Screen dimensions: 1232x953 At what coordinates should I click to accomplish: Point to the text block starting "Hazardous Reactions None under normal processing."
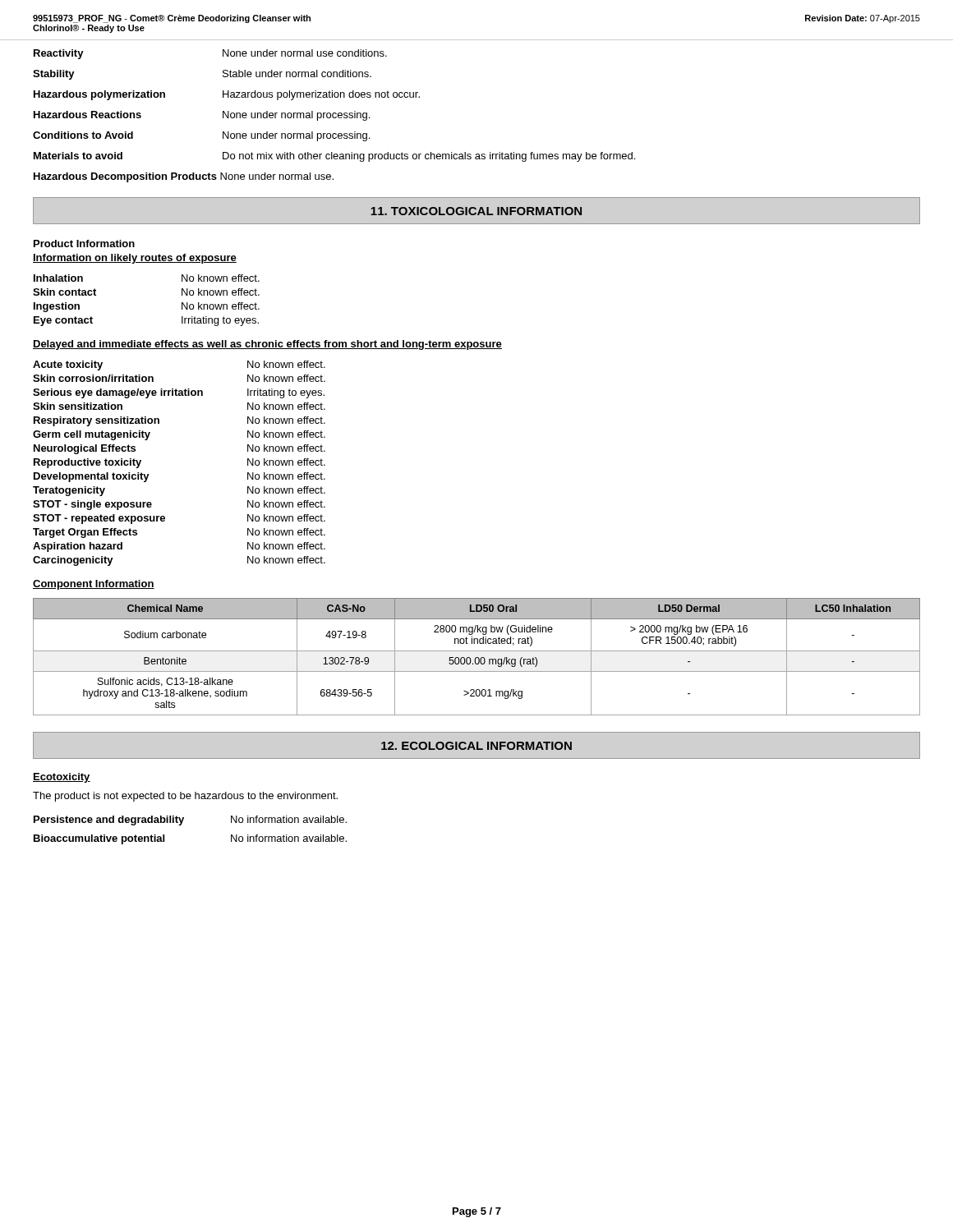coord(84,115)
